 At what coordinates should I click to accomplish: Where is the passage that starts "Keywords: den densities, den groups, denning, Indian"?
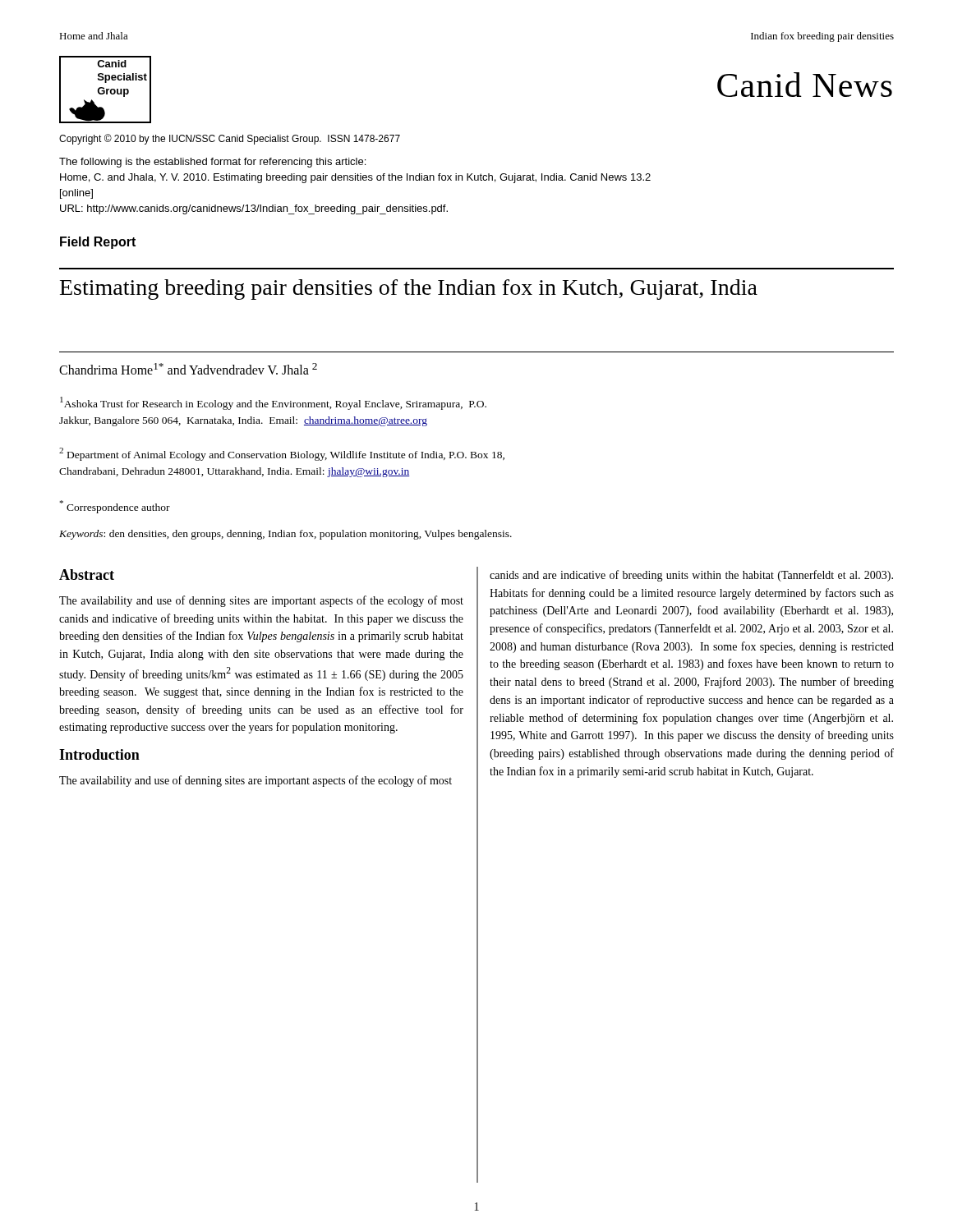point(286,533)
